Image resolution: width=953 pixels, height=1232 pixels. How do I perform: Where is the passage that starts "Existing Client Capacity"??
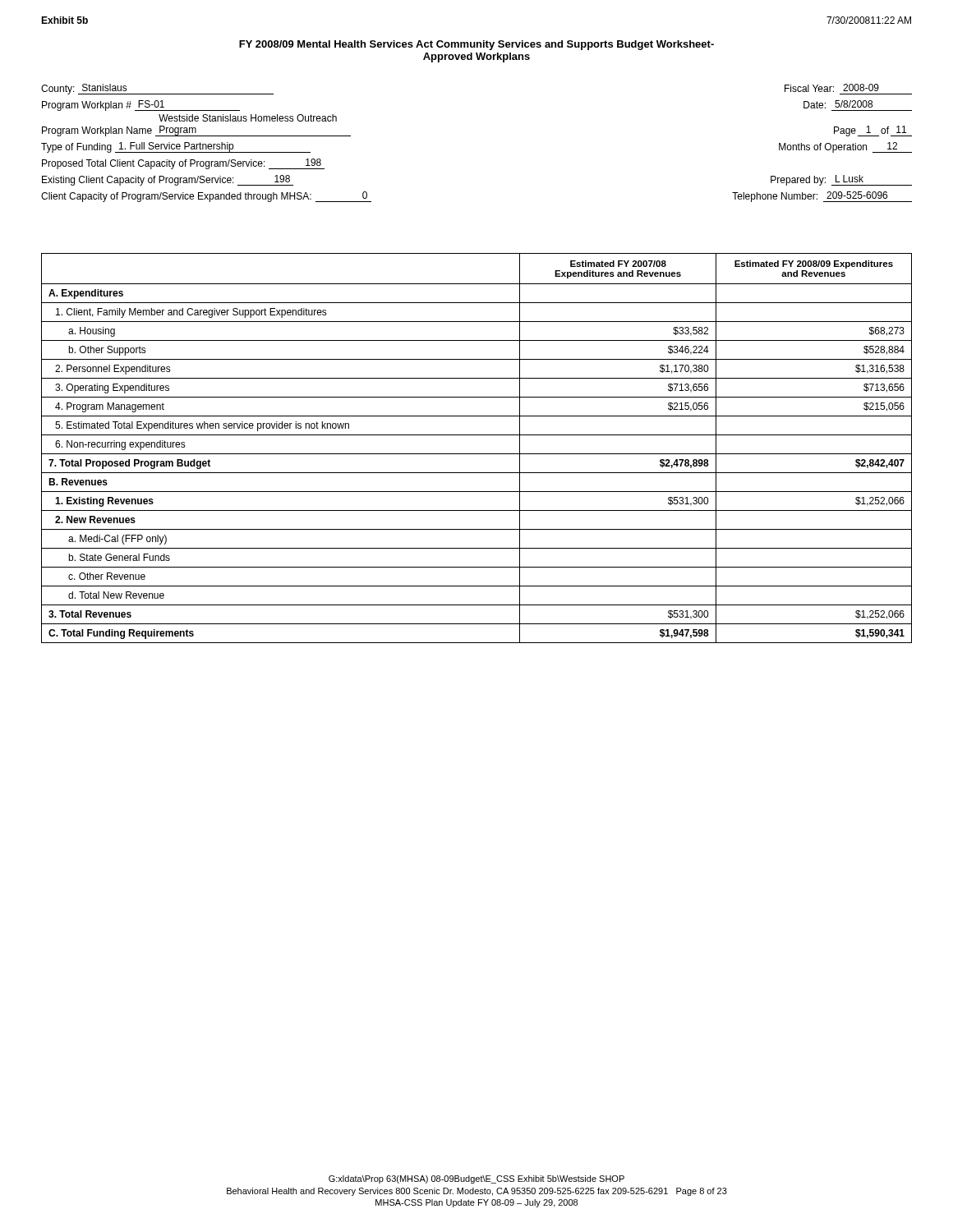click(x=169, y=180)
